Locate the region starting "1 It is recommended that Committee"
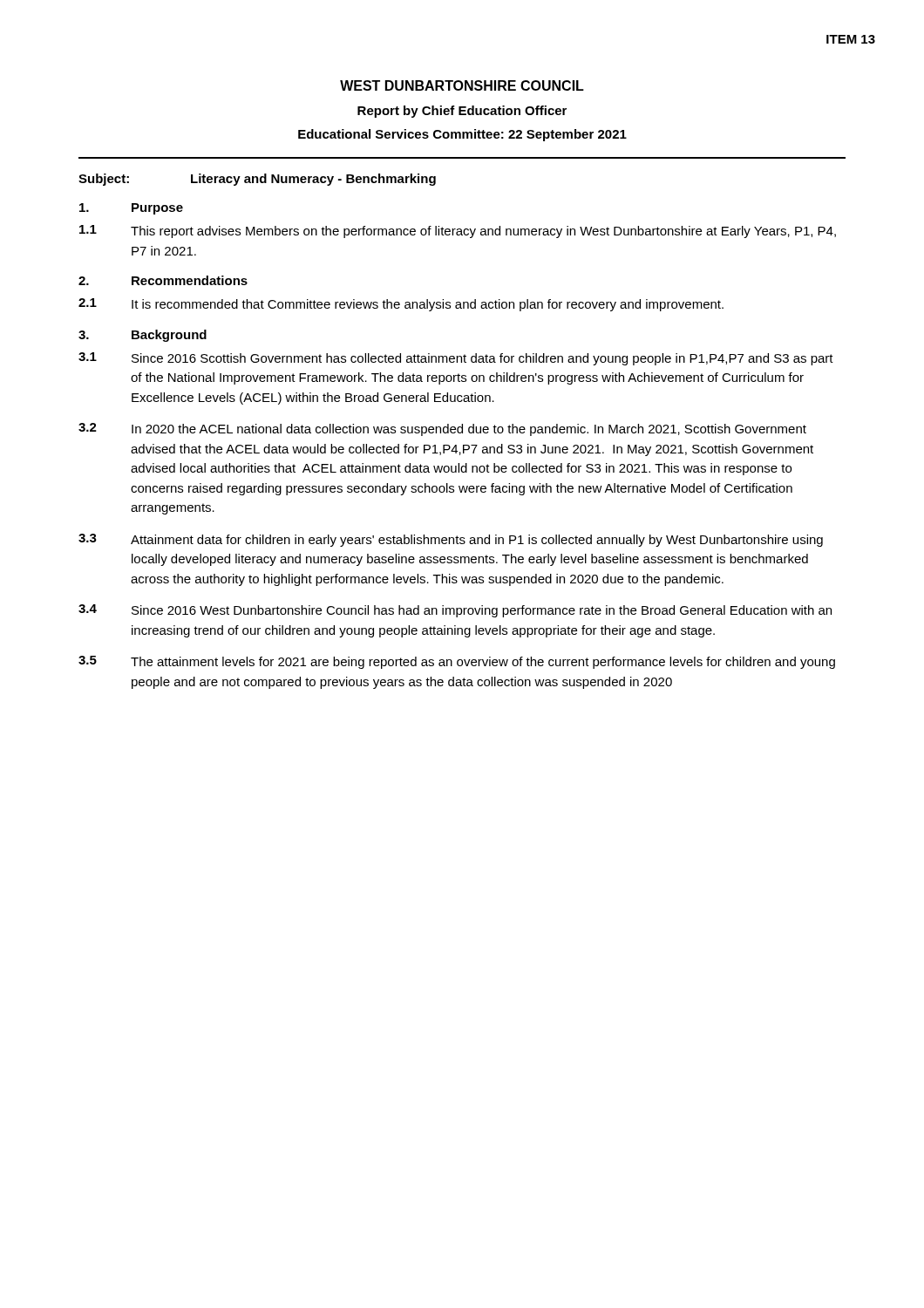Image resolution: width=924 pixels, height=1308 pixels. (x=462, y=305)
